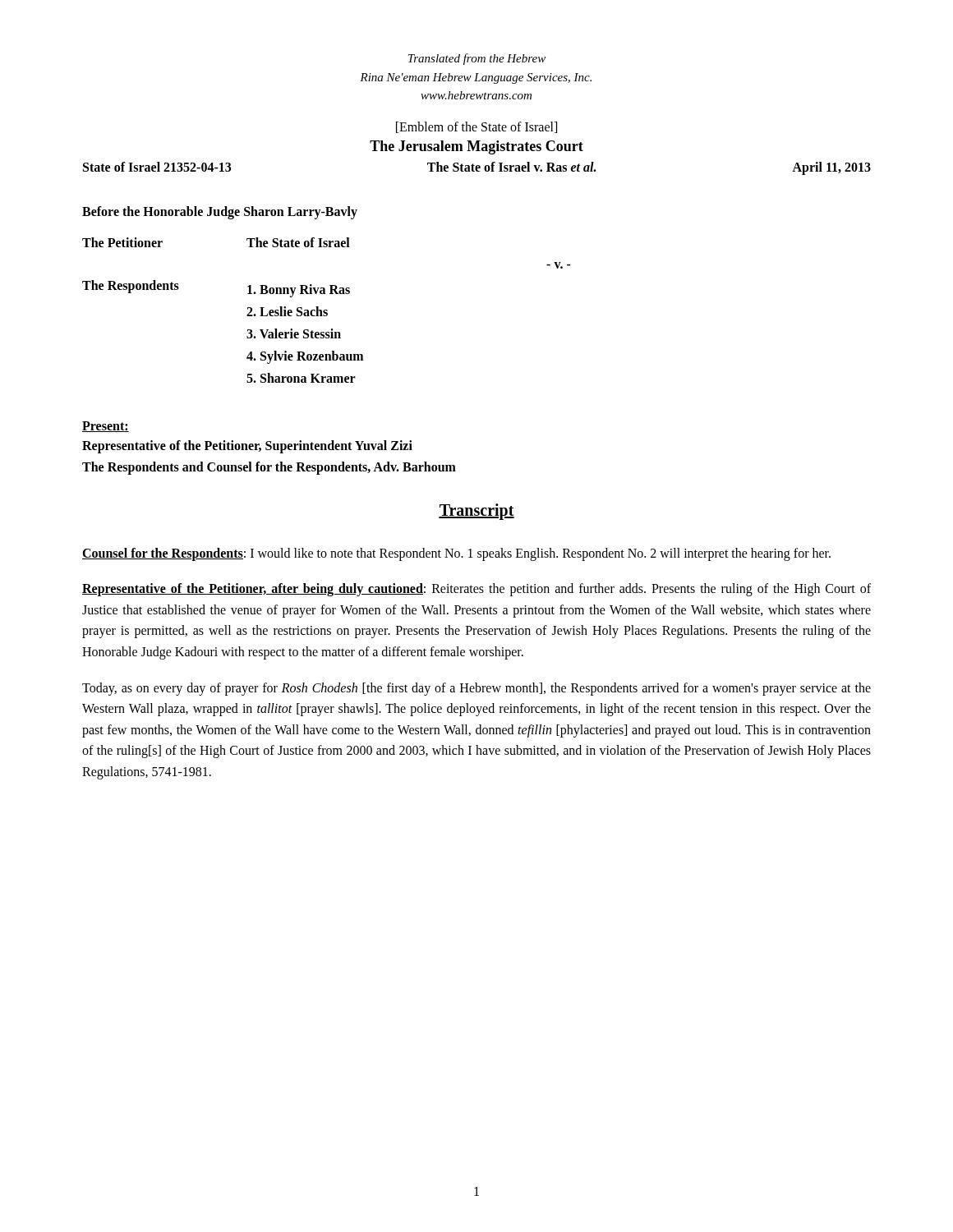Locate the passage starting "The Jerusalem Magistrates Court"
The height and width of the screenshot is (1232, 953).
pyautogui.click(x=476, y=146)
